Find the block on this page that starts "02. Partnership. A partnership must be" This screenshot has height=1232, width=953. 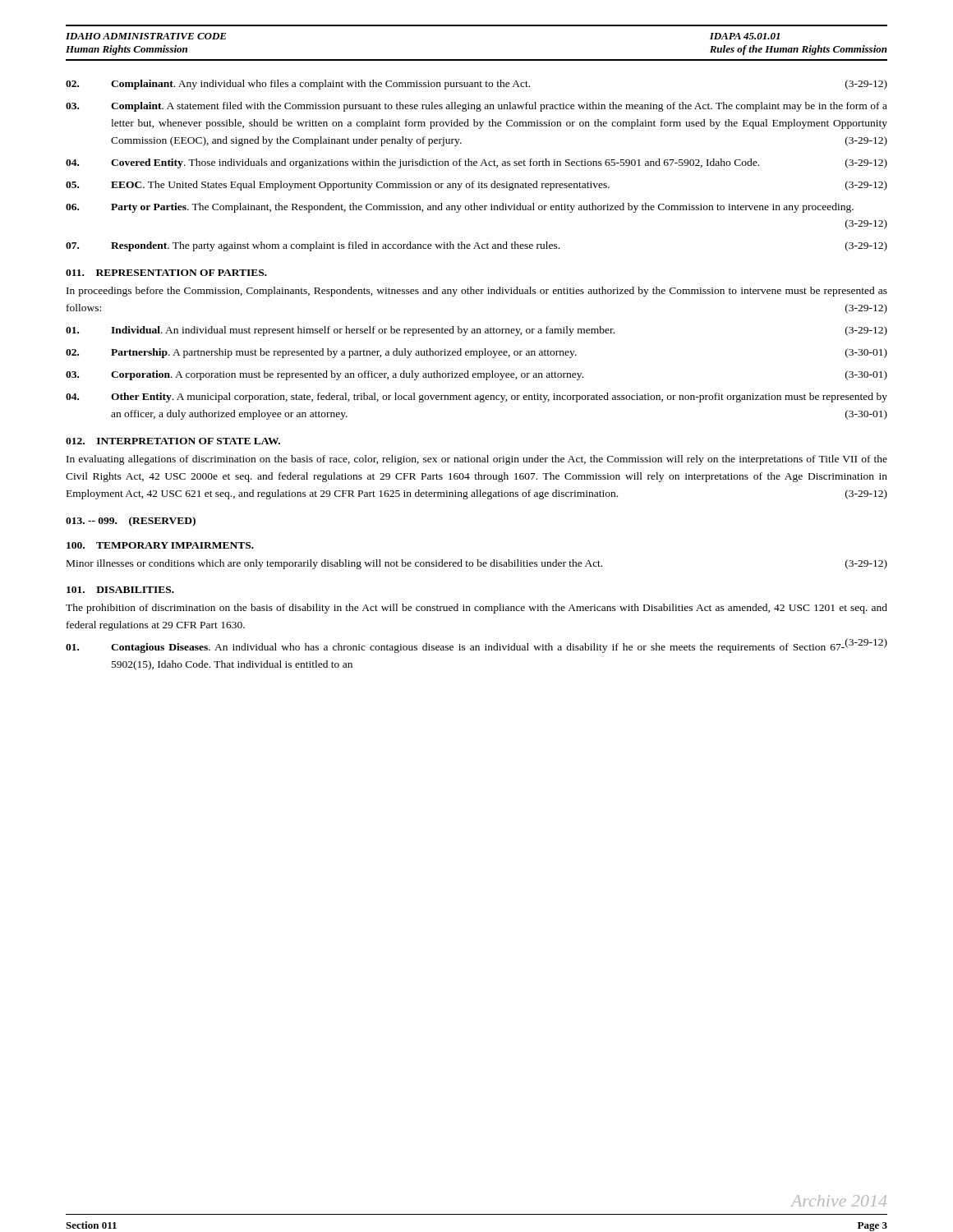pyautogui.click(x=476, y=353)
